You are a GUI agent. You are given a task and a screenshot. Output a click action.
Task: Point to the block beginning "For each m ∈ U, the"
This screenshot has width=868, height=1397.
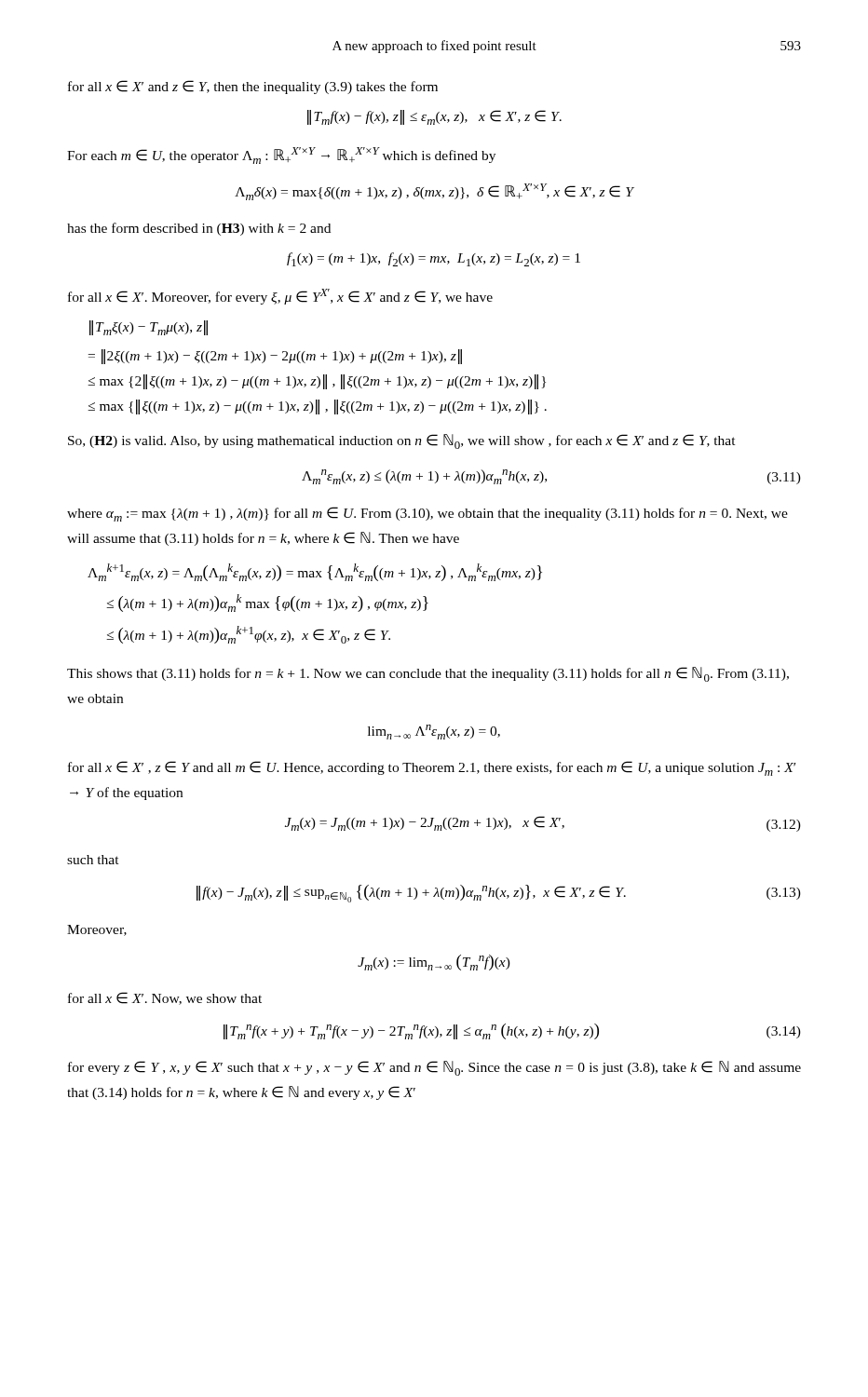pos(281,156)
